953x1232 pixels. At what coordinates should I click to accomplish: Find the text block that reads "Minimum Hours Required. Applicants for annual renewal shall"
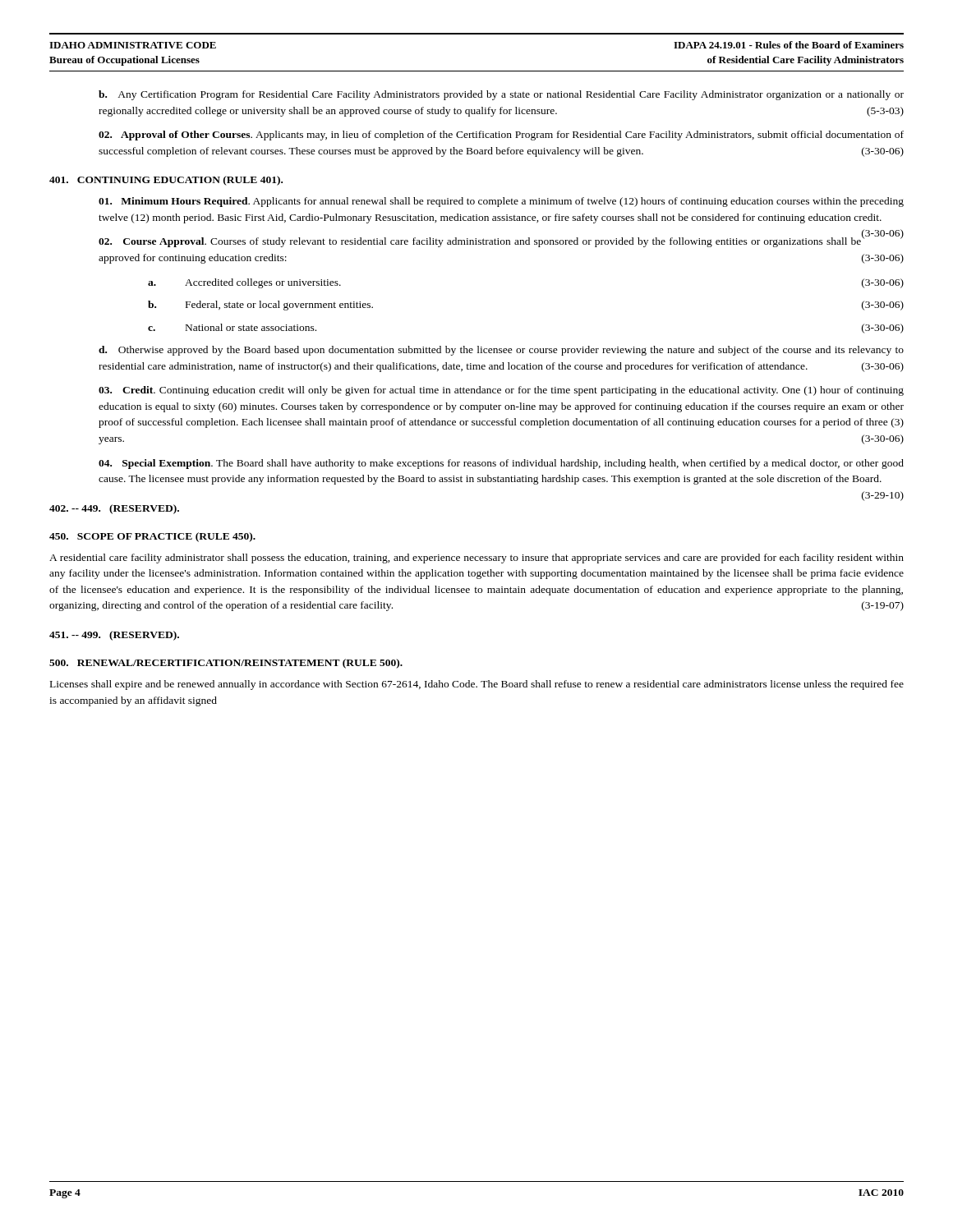501,210
